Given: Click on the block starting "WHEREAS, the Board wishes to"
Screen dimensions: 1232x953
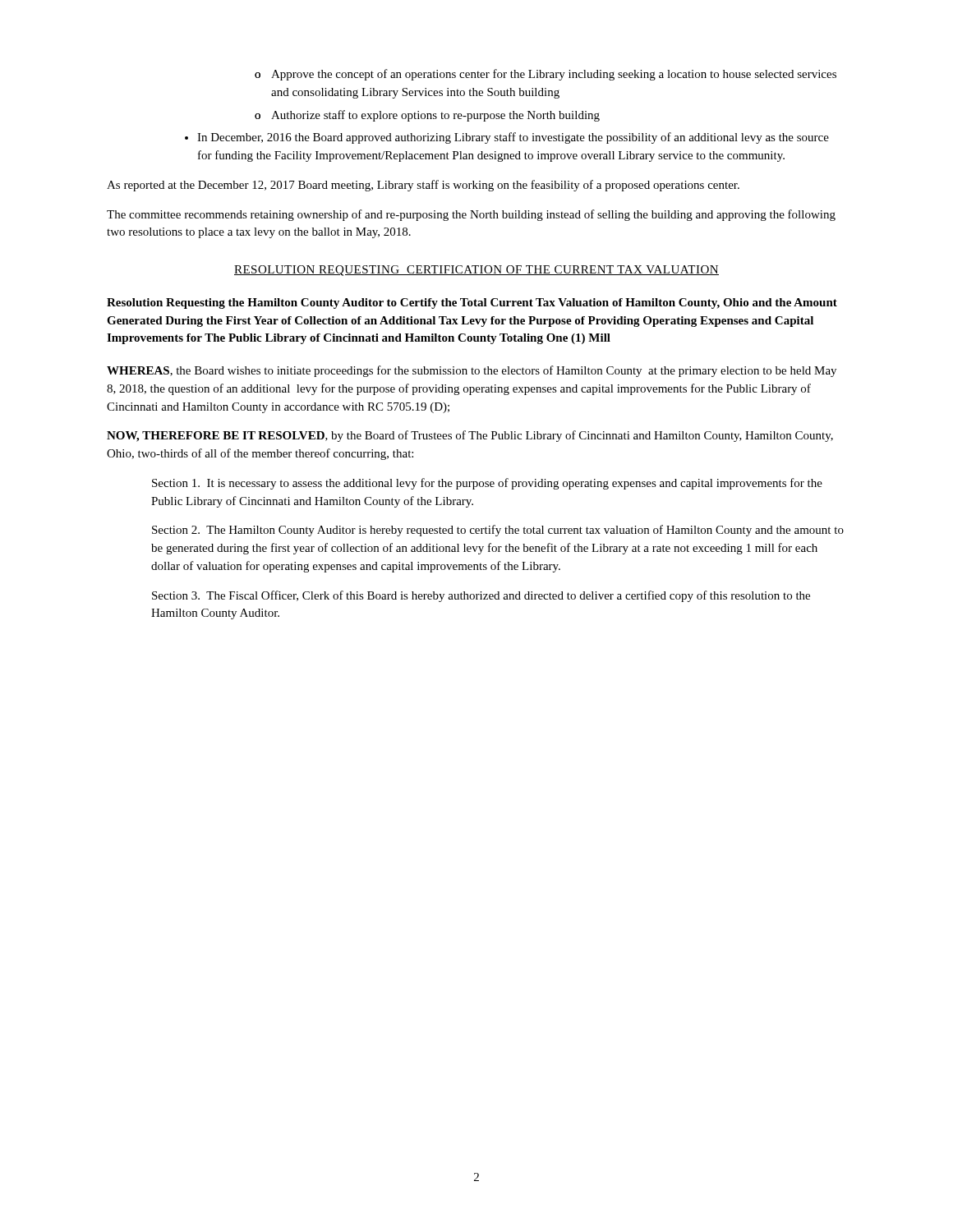Looking at the screenshot, I should (x=472, y=388).
